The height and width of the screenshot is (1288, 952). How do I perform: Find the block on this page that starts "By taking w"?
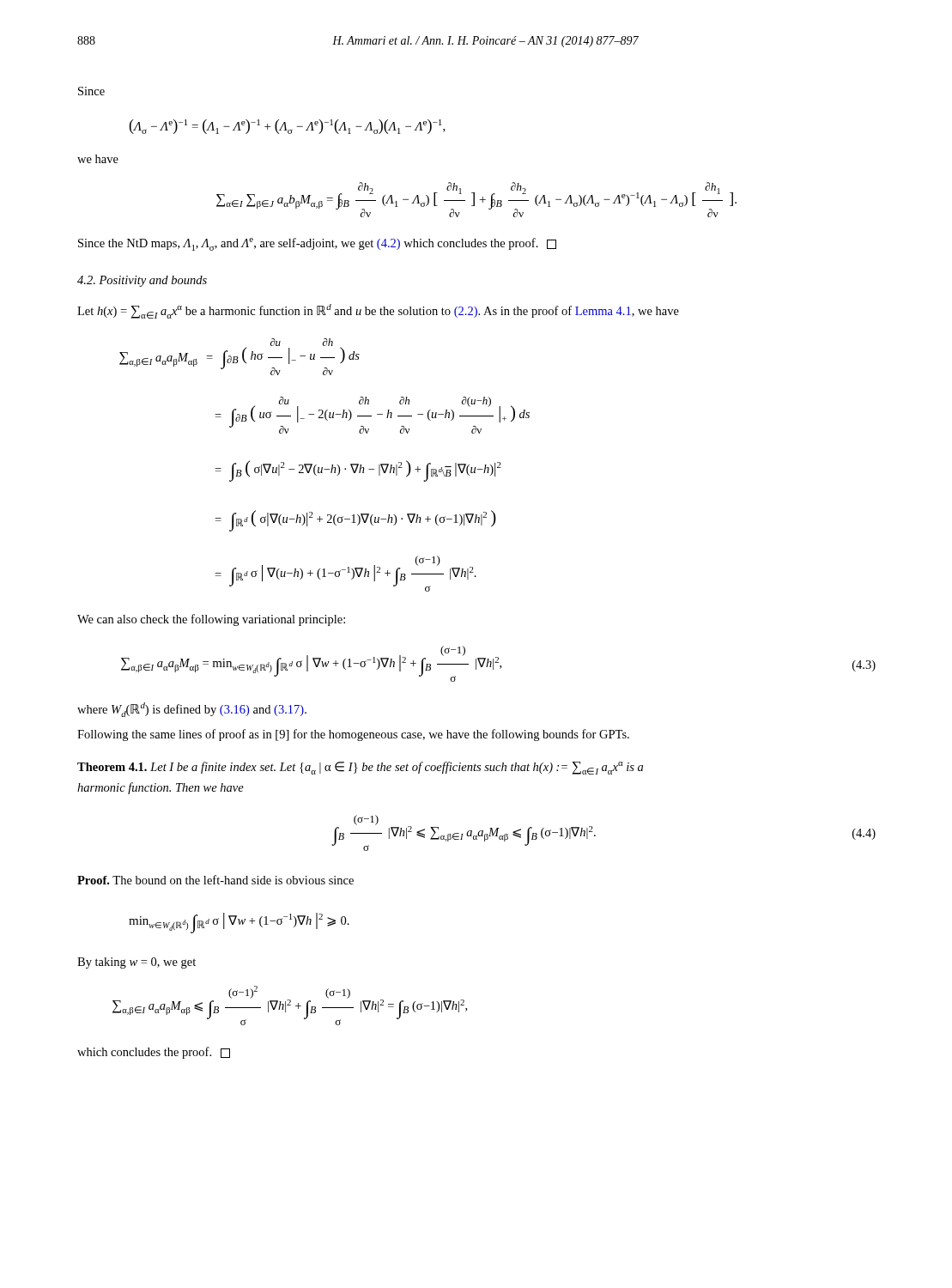pyautogui.click(x=137, y=962)
